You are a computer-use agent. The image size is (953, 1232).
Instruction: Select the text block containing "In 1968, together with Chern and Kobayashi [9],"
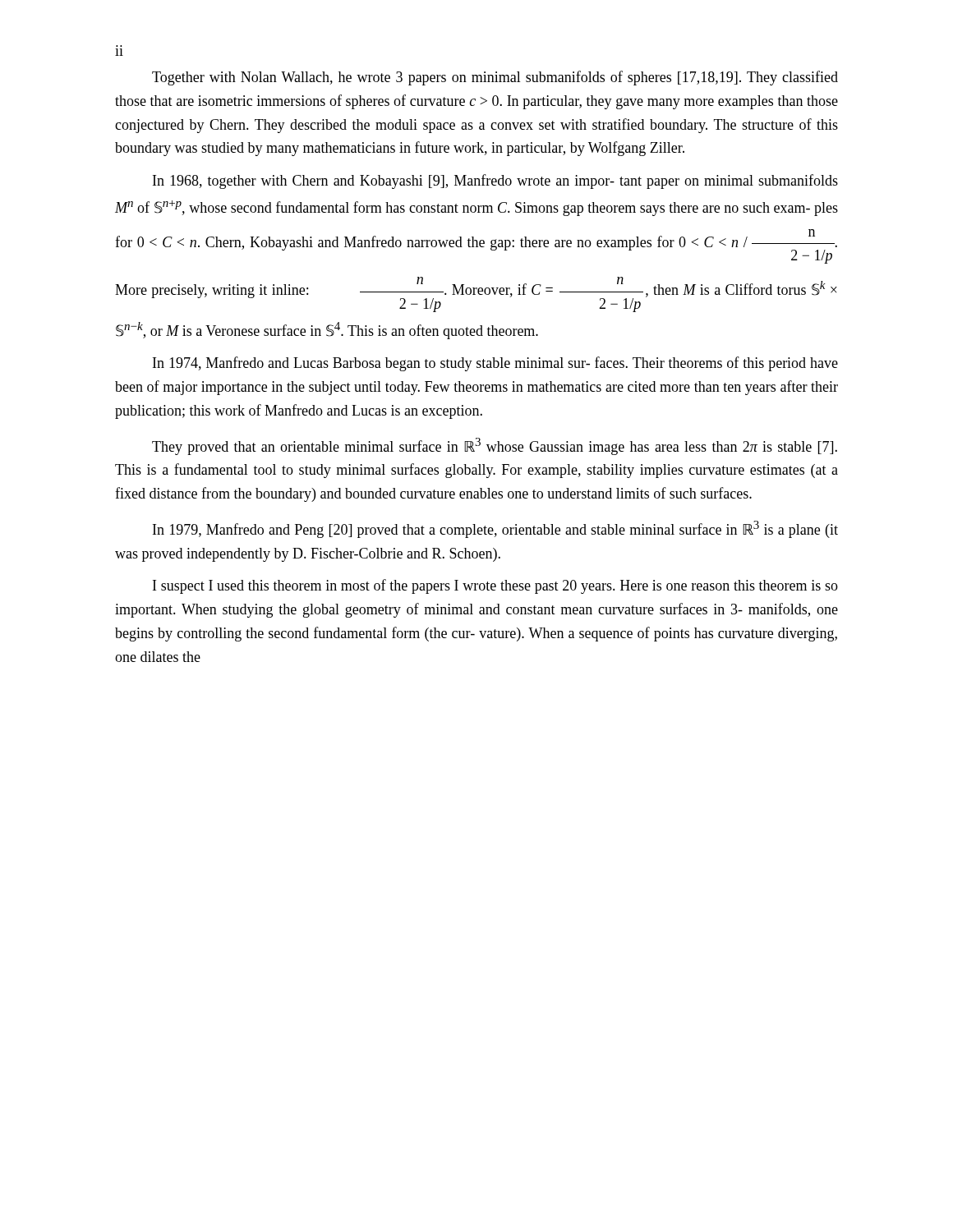(x=476, y=256)
